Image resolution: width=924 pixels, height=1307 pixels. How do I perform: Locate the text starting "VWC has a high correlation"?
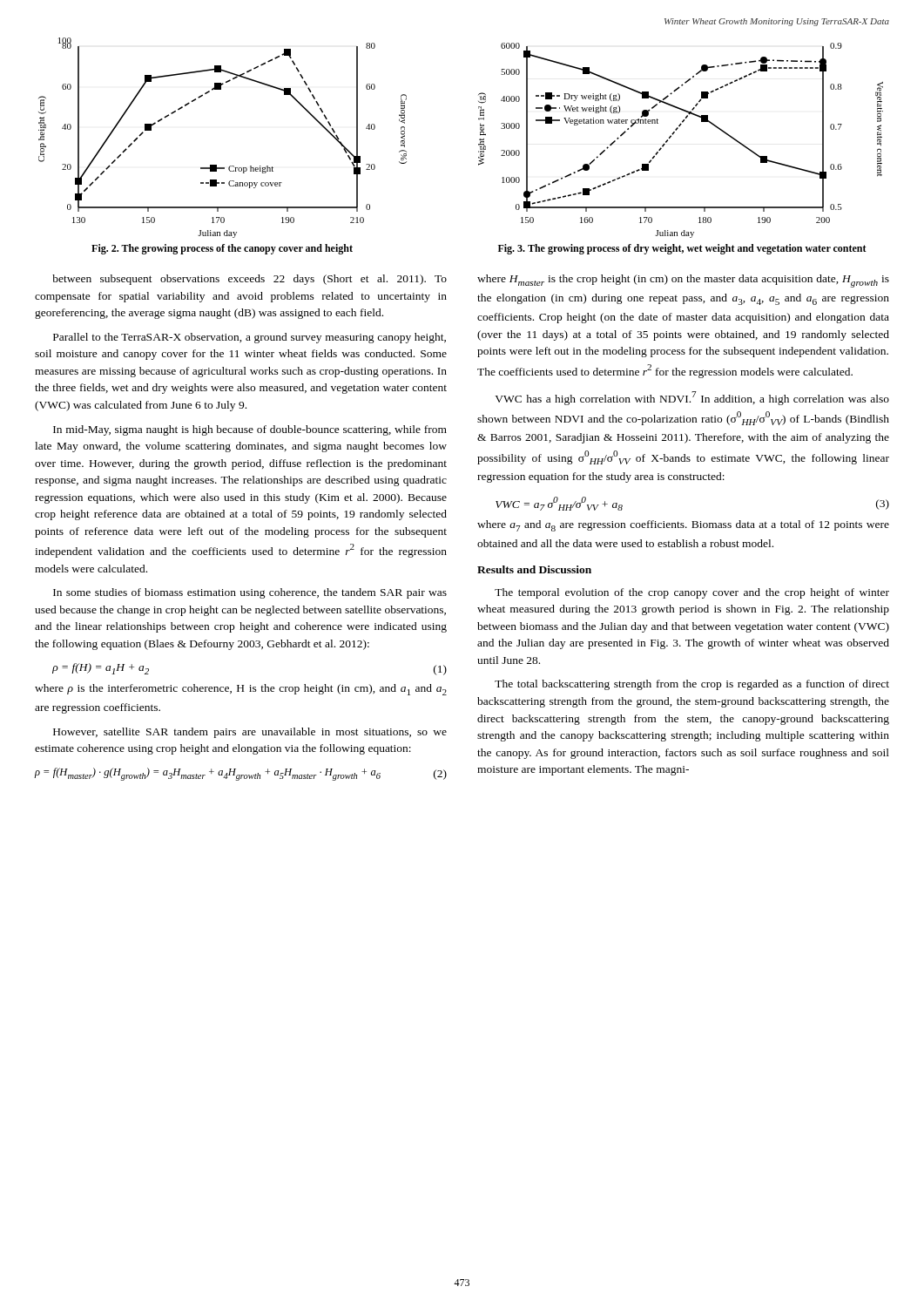683,436
